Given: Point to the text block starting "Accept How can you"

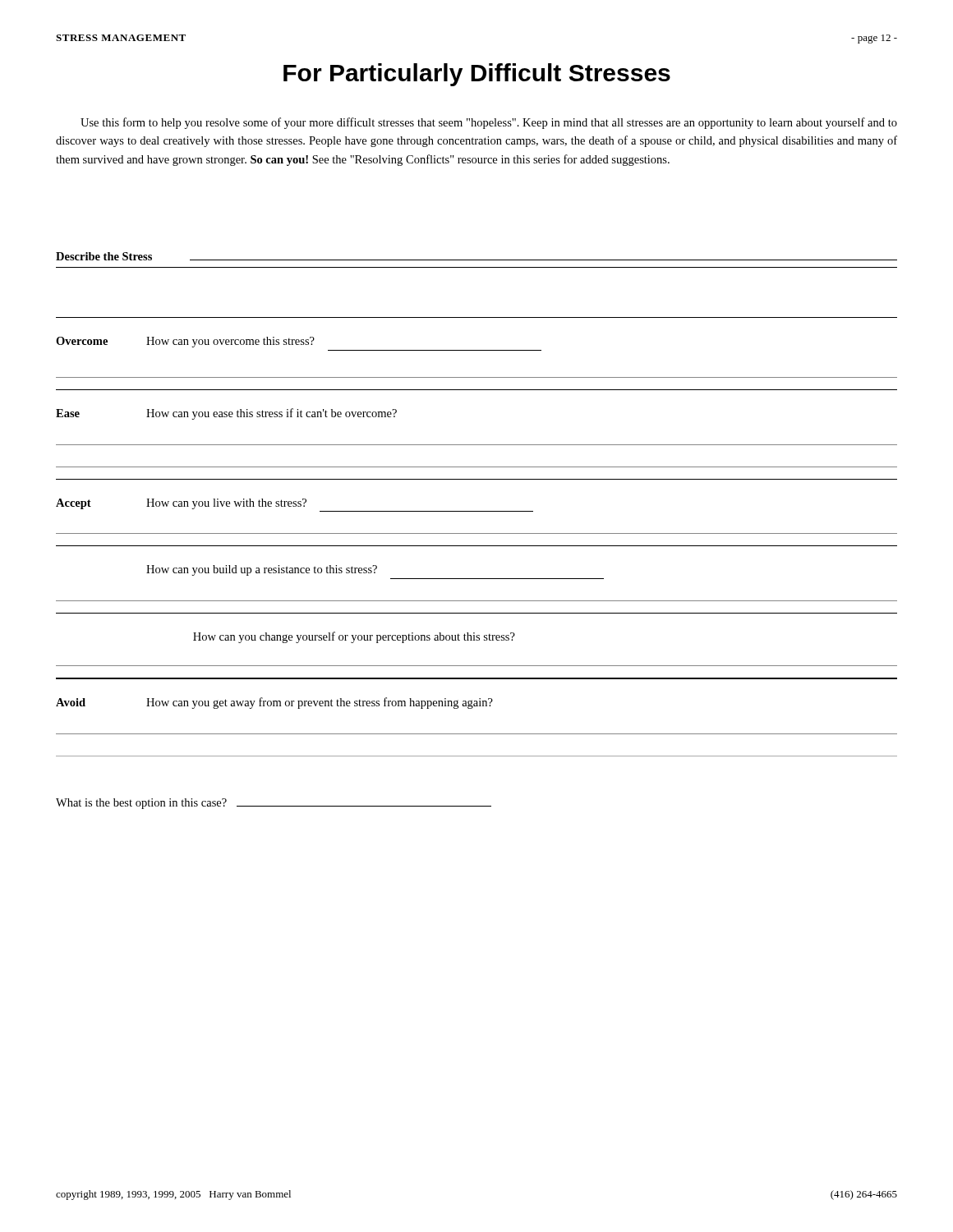Looking at the screenshot, I should click(476, 514).
